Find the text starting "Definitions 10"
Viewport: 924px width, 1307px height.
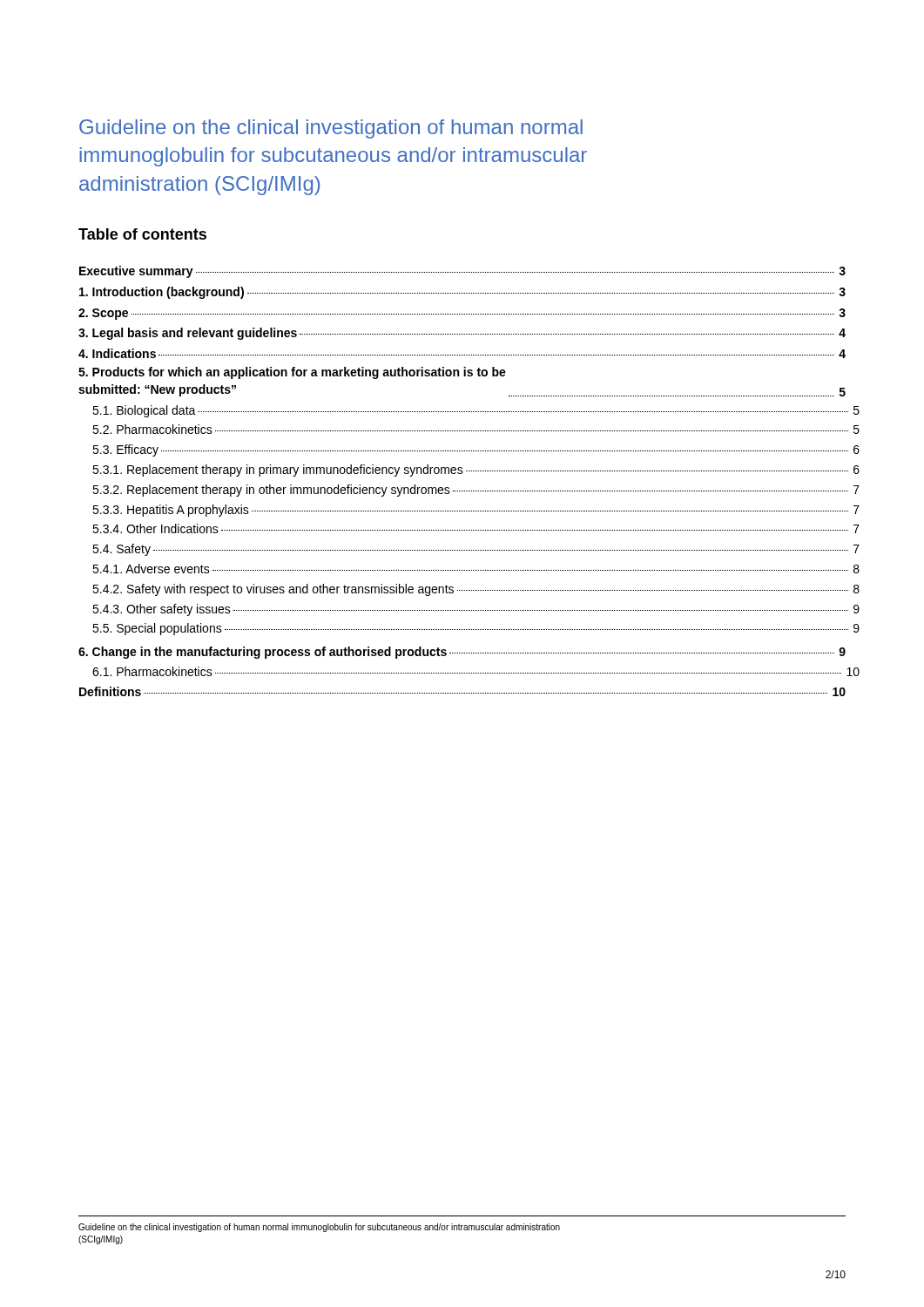click(462, 690)
